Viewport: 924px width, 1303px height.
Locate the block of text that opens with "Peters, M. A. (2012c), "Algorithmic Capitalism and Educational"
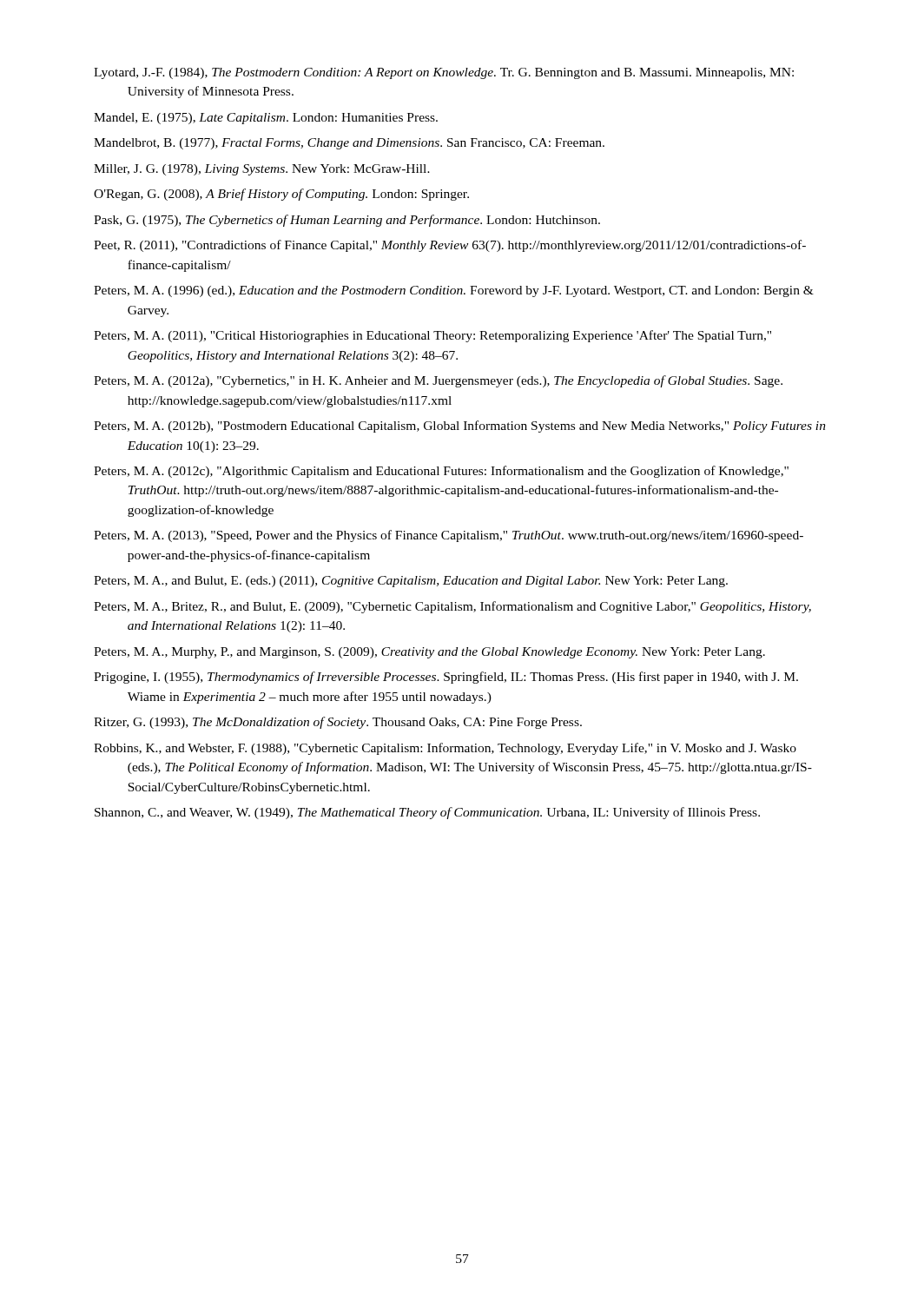tap(462, 491)
